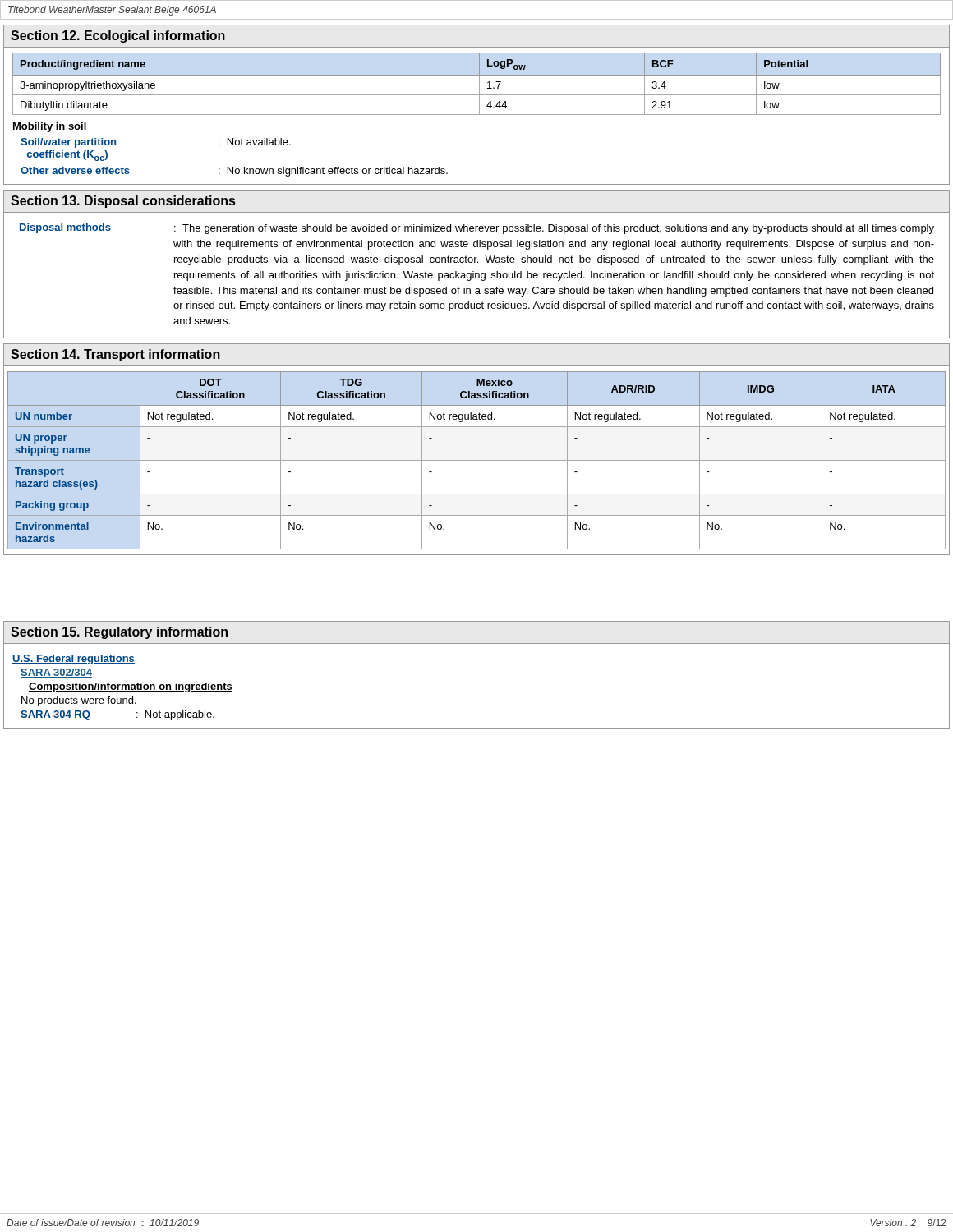
Task: Locate the text "No products were found."
Action: pos(79,700)
